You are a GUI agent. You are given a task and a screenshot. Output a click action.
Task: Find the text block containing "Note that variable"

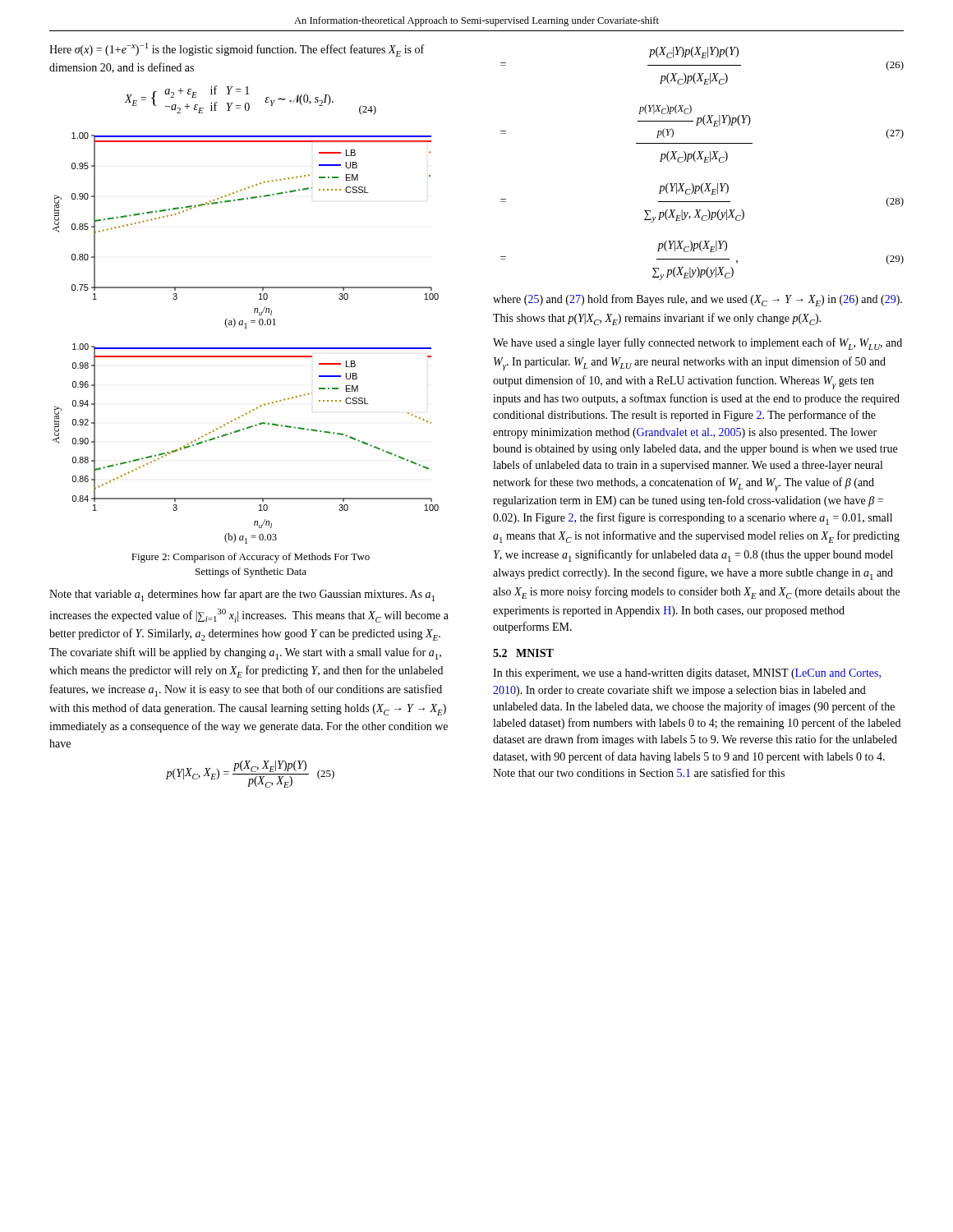(x=249, y=669)
